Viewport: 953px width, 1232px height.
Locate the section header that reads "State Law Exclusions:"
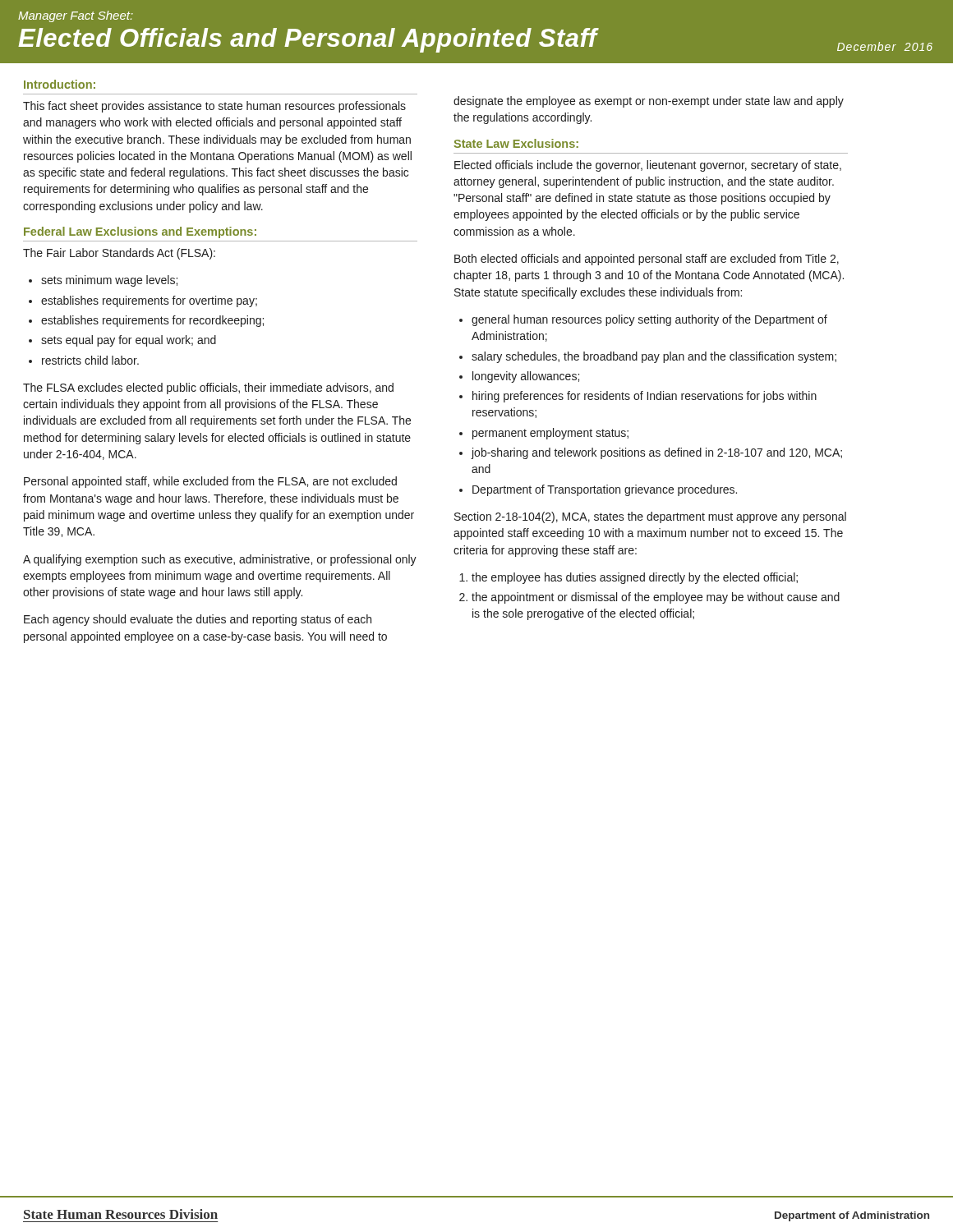click(516, 143)
